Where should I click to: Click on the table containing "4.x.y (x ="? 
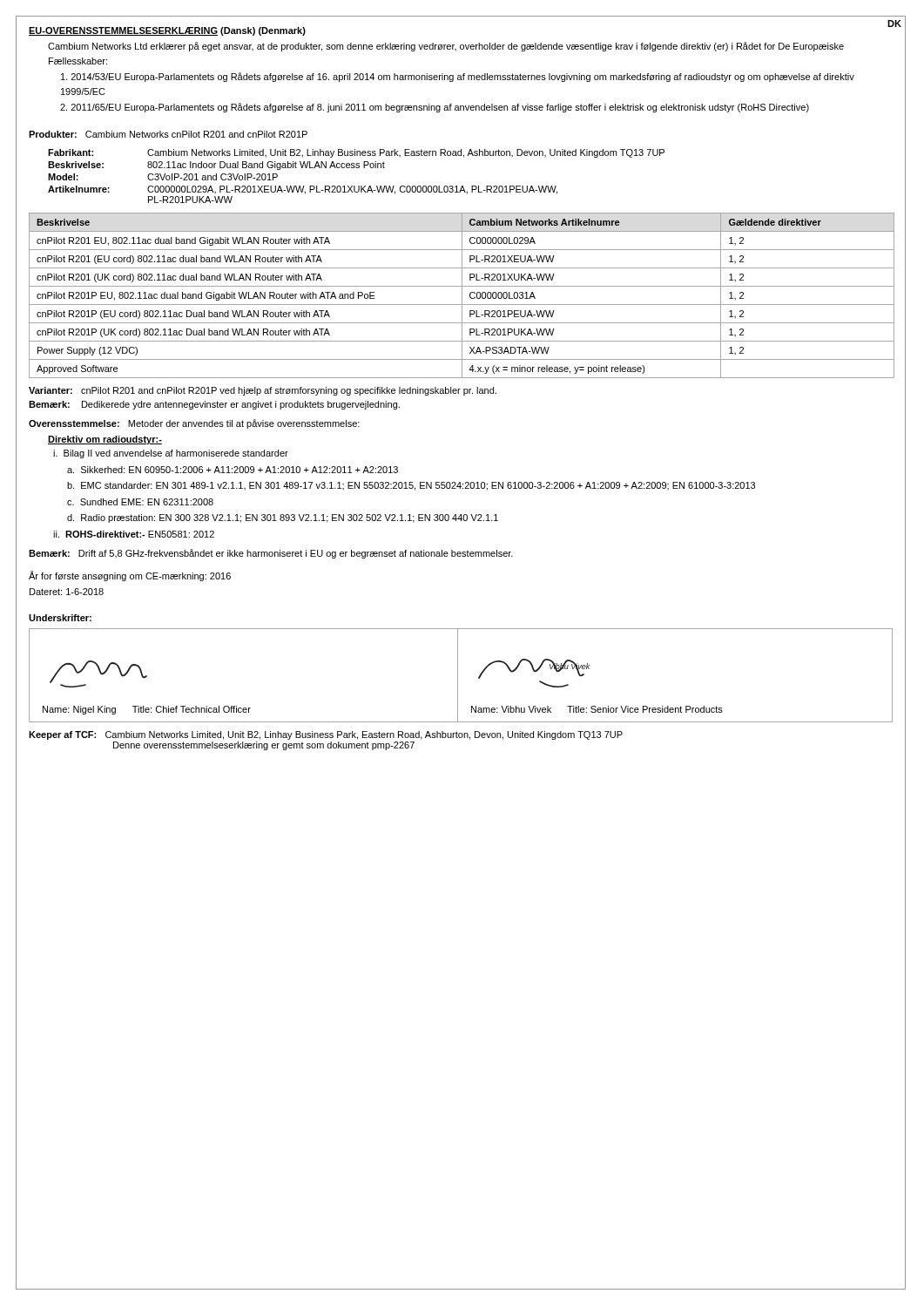coord(462,295)
